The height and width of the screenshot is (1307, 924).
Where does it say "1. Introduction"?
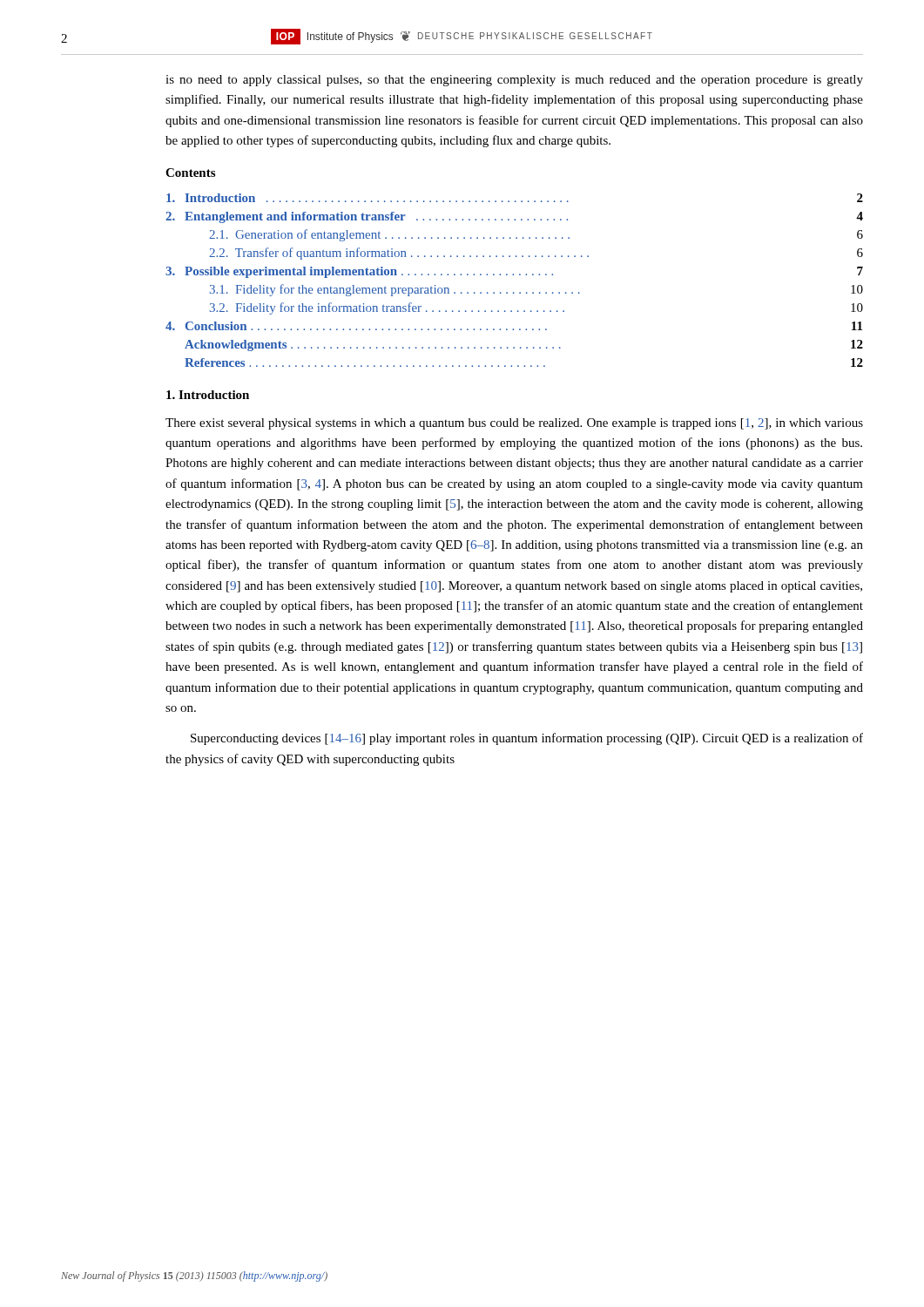[207, 394]
